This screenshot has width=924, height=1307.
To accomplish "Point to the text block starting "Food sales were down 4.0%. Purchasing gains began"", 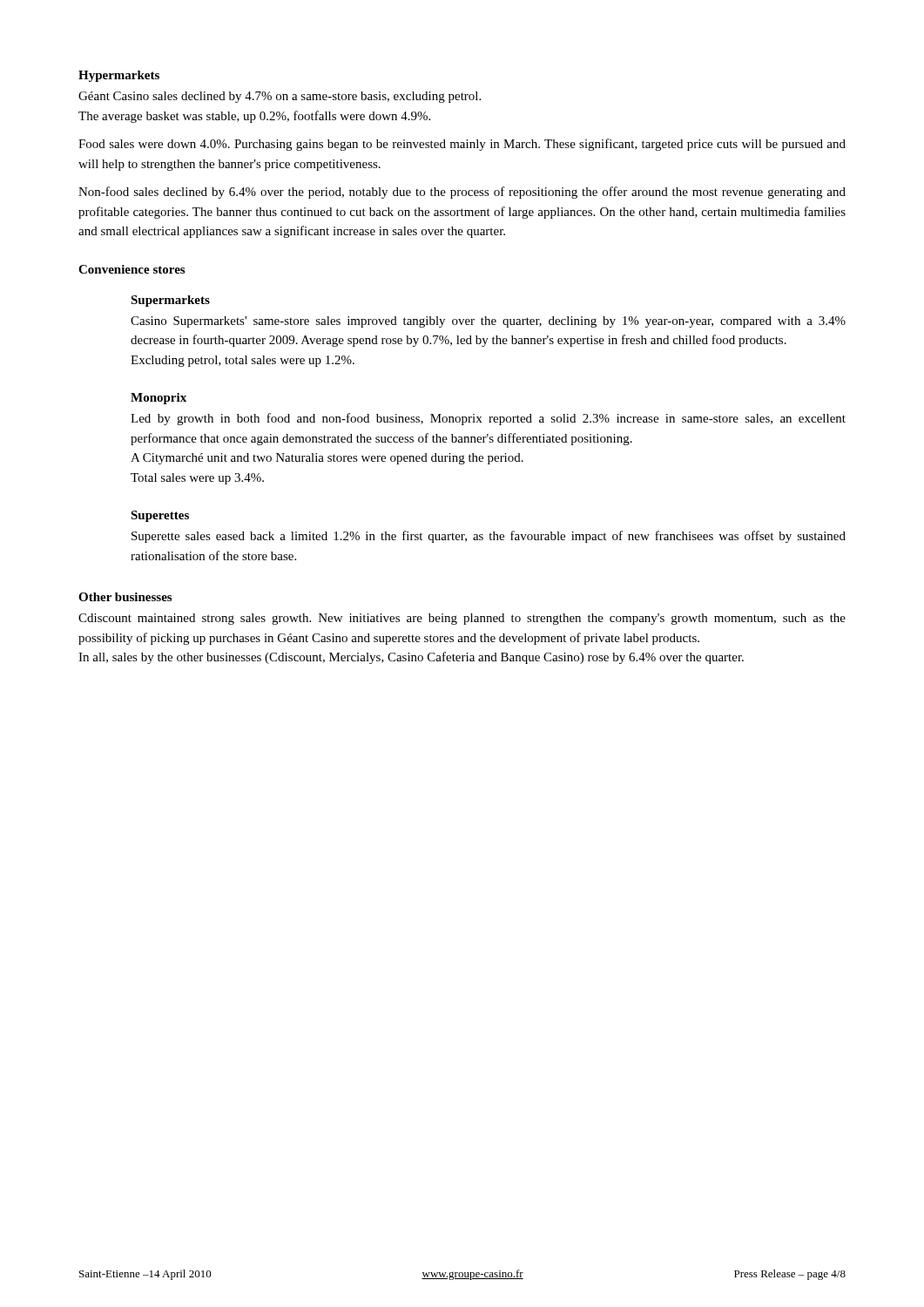I will point(462,154).
